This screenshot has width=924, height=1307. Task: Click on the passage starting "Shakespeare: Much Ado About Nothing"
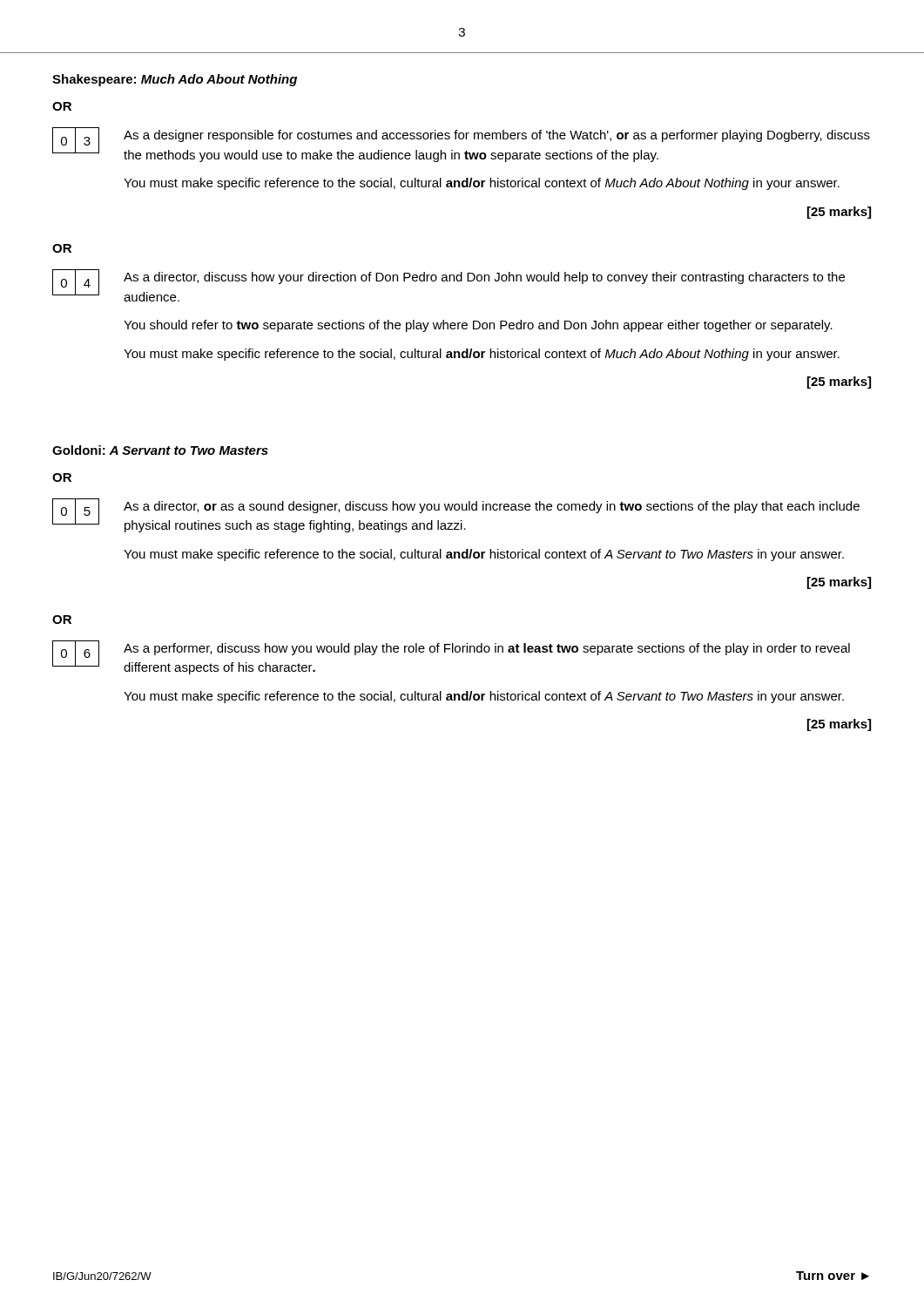coord(175,79)
